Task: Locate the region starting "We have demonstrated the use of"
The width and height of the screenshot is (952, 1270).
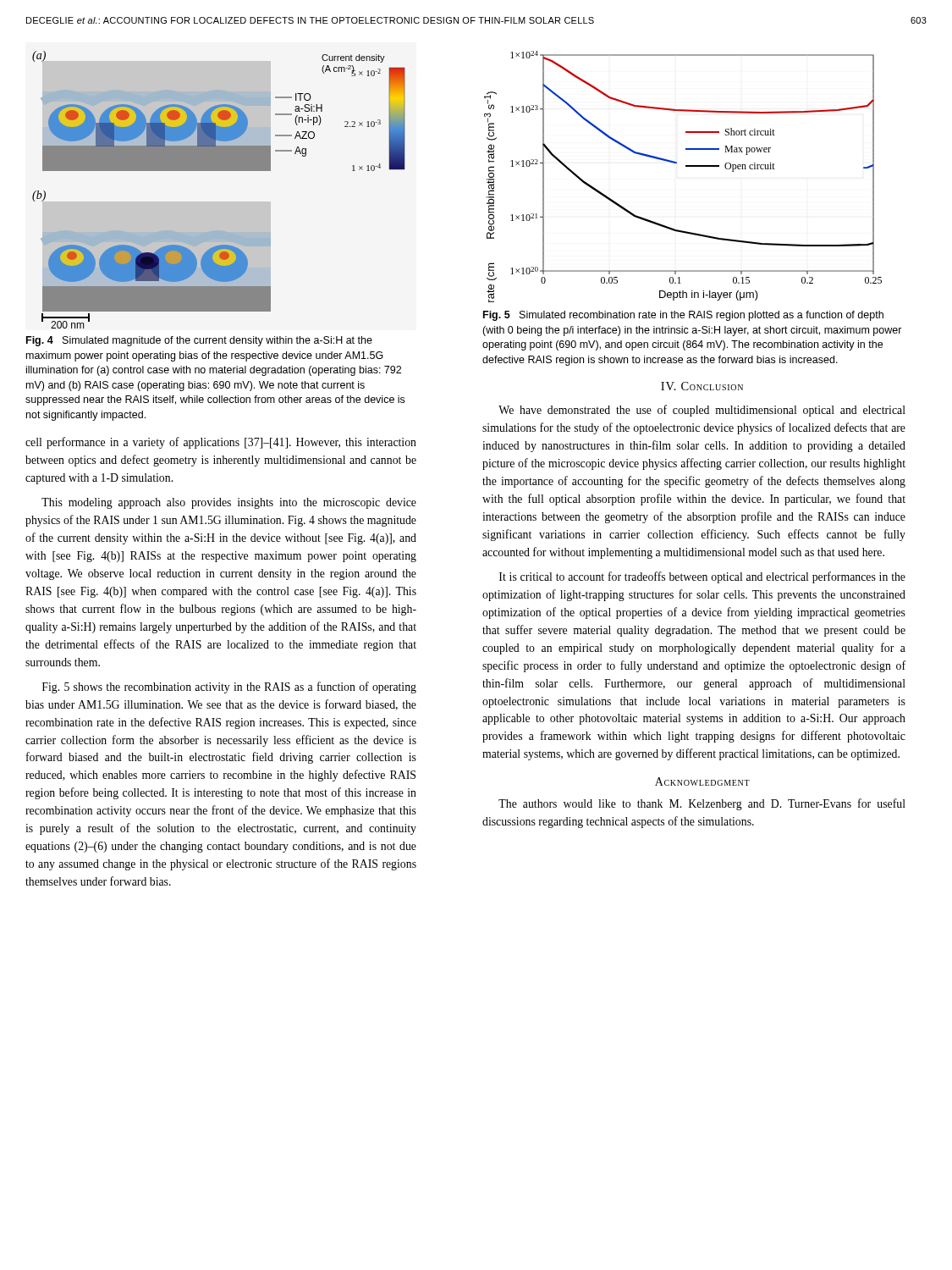Action: 694,583
